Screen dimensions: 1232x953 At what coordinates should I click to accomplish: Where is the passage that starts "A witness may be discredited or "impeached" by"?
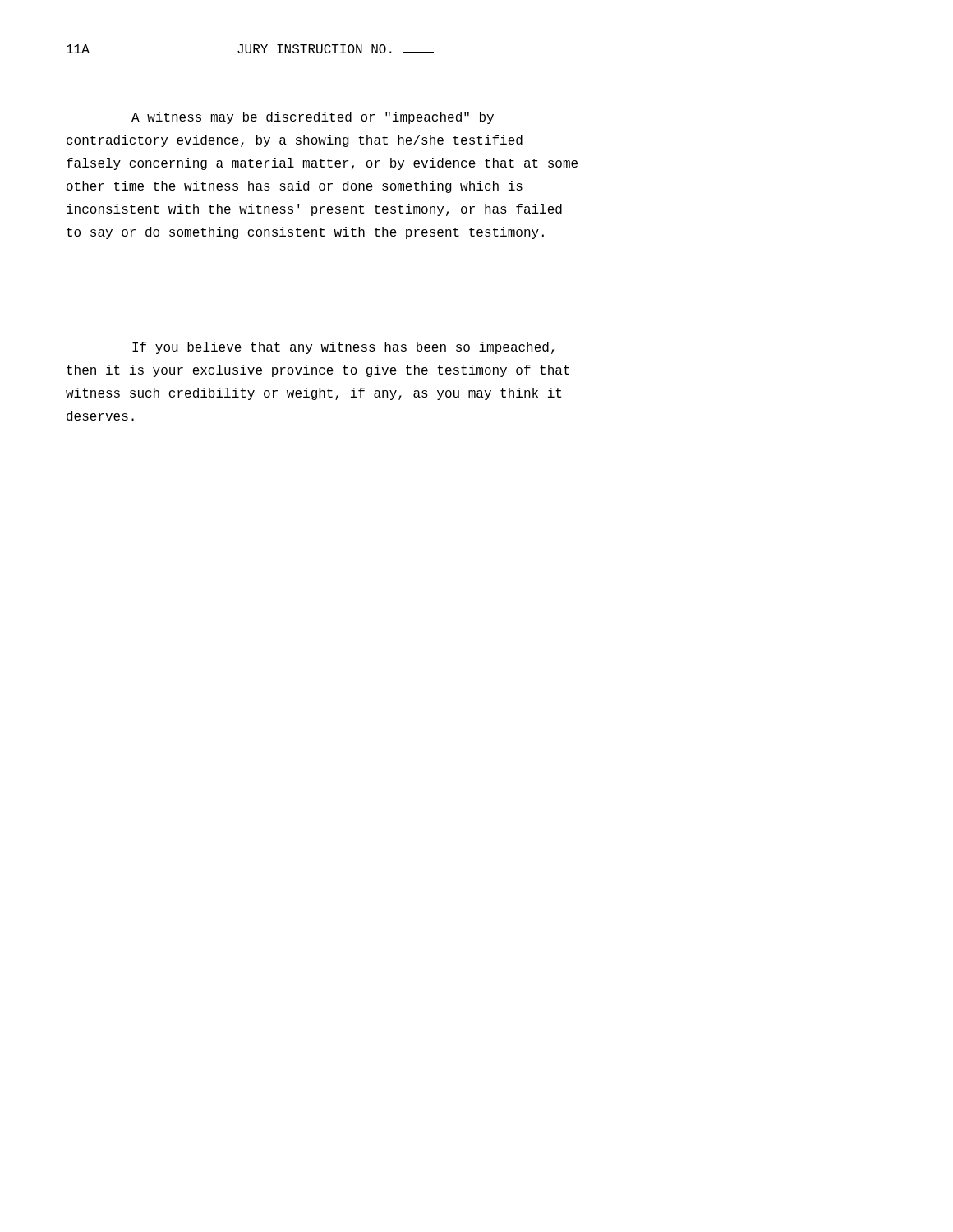(x=476, y=176)
